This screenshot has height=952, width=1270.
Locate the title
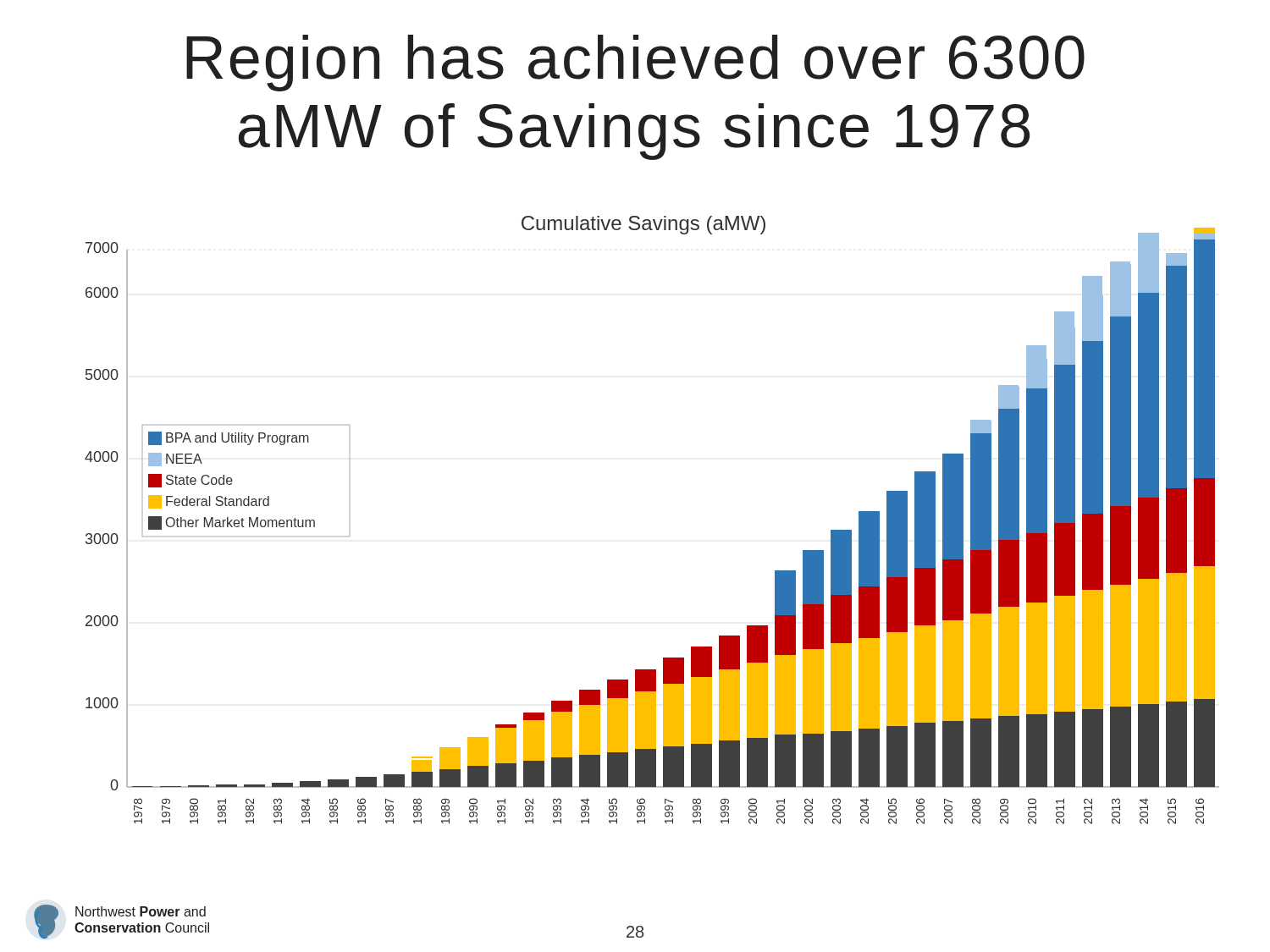pyautogui.click(x=635, y=92)
